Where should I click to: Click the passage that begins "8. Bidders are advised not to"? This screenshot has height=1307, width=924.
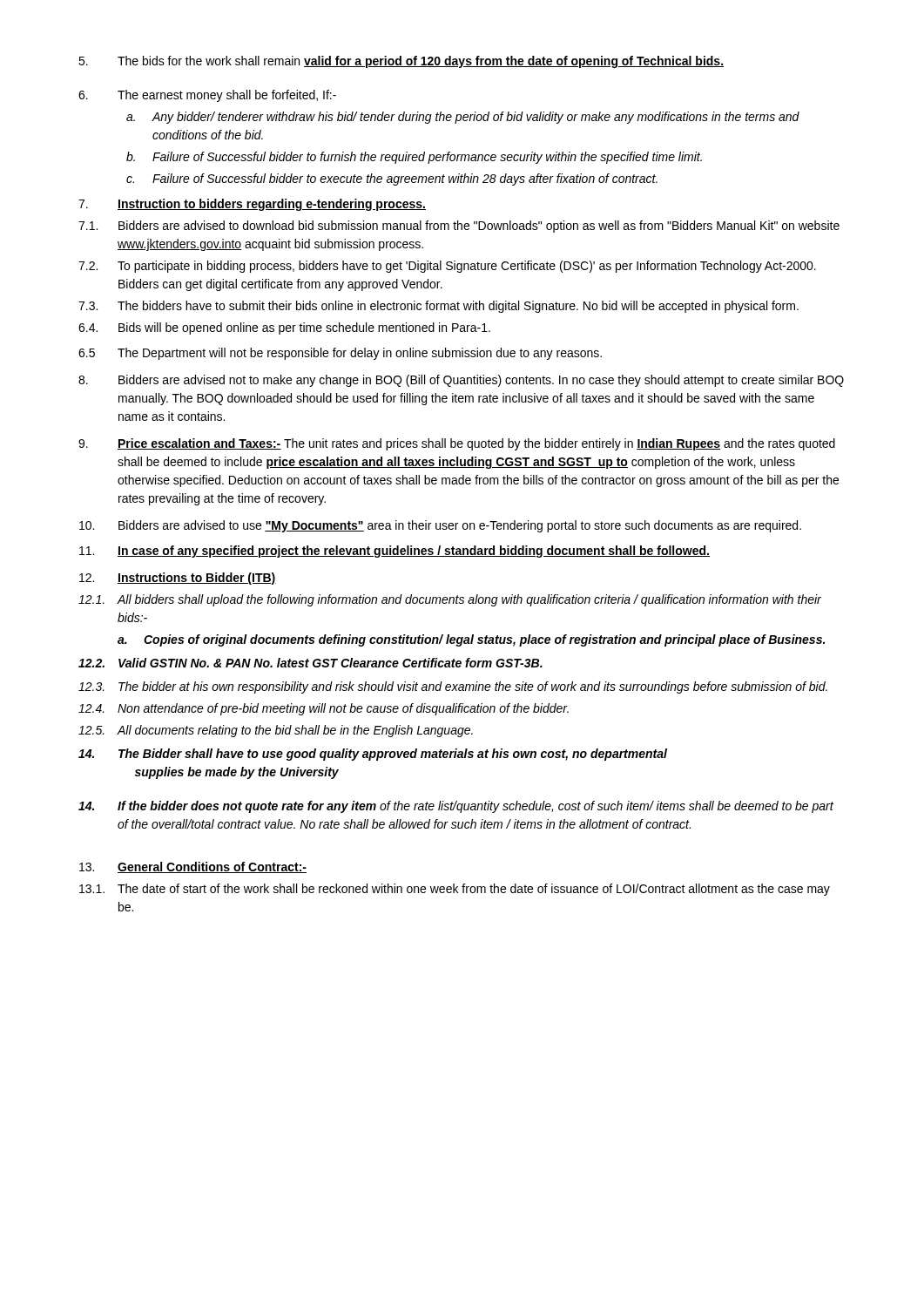click(462, 399)
